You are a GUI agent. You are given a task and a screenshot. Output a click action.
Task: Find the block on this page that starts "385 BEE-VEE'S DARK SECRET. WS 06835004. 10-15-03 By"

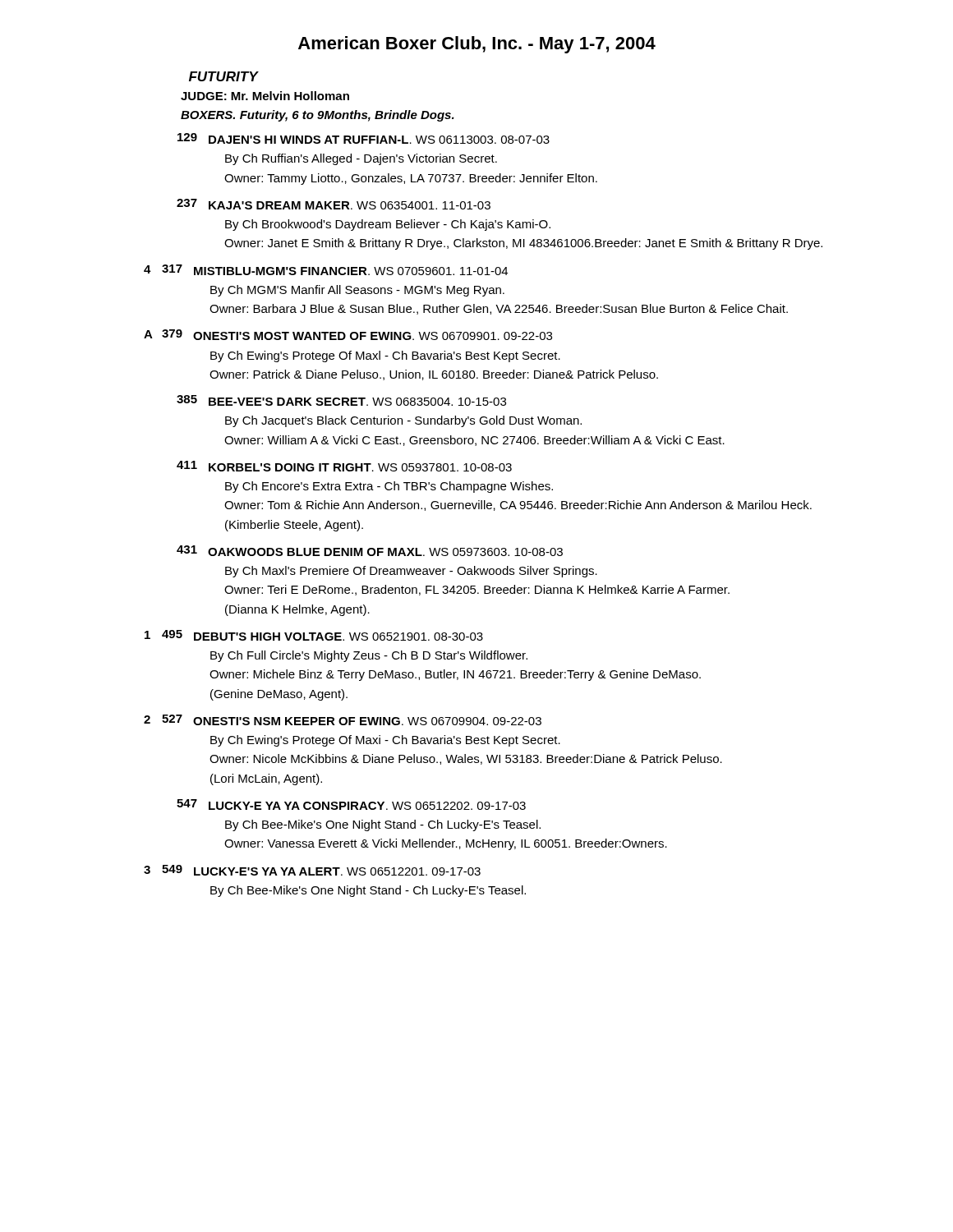coord(476,420)
